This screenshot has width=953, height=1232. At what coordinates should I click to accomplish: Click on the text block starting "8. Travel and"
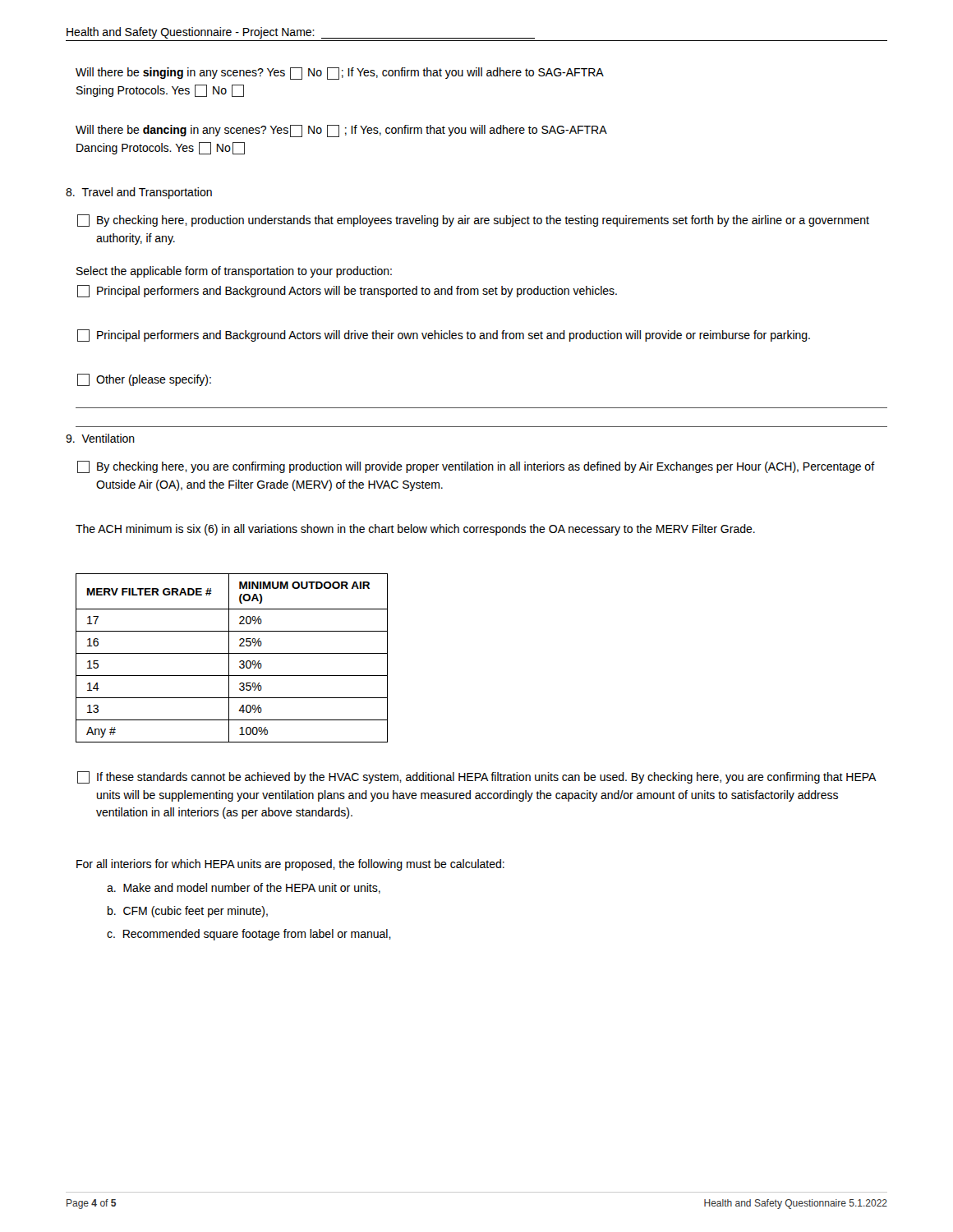[x=139, y=192]
